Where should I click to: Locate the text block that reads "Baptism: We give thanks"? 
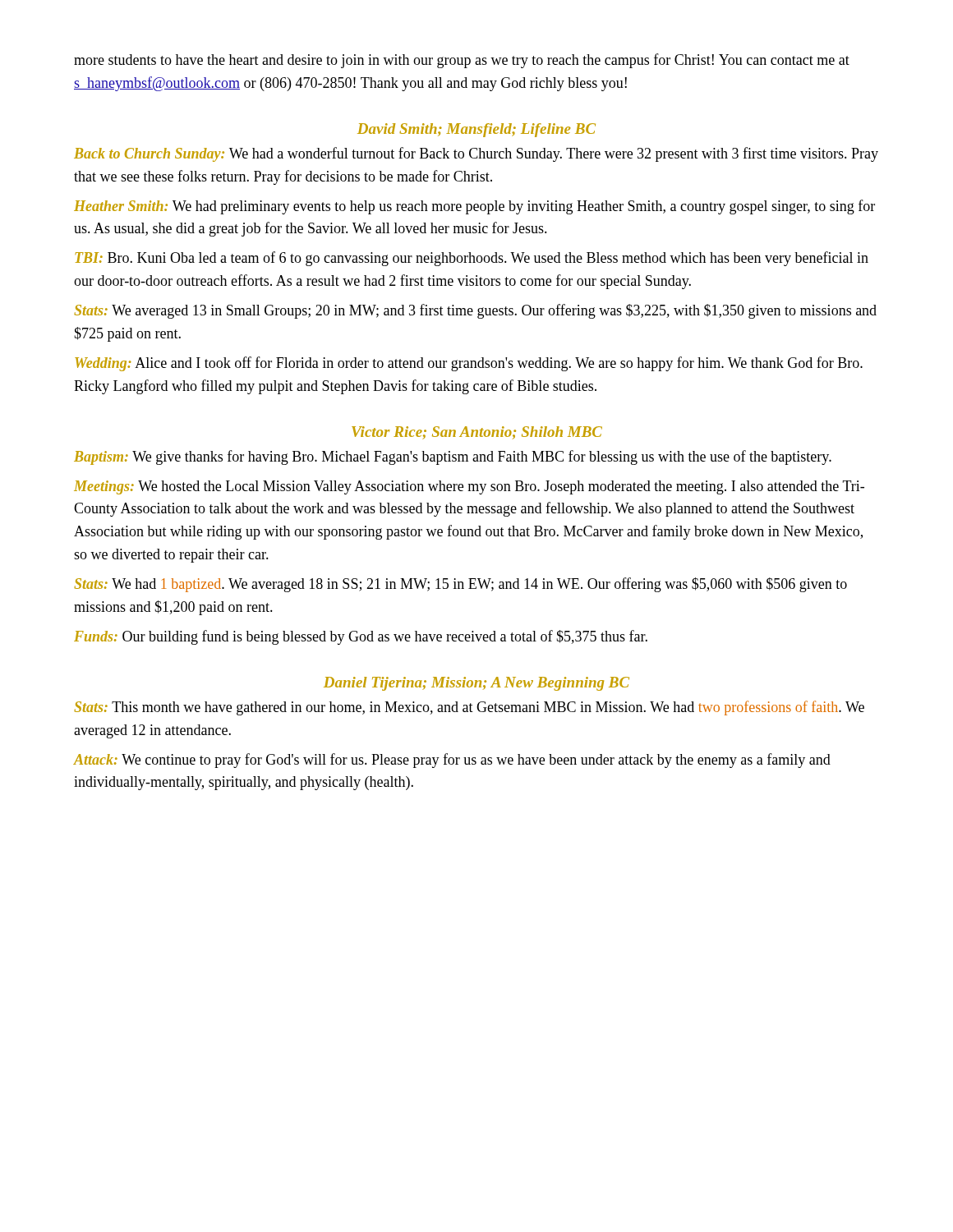point(453,456)
